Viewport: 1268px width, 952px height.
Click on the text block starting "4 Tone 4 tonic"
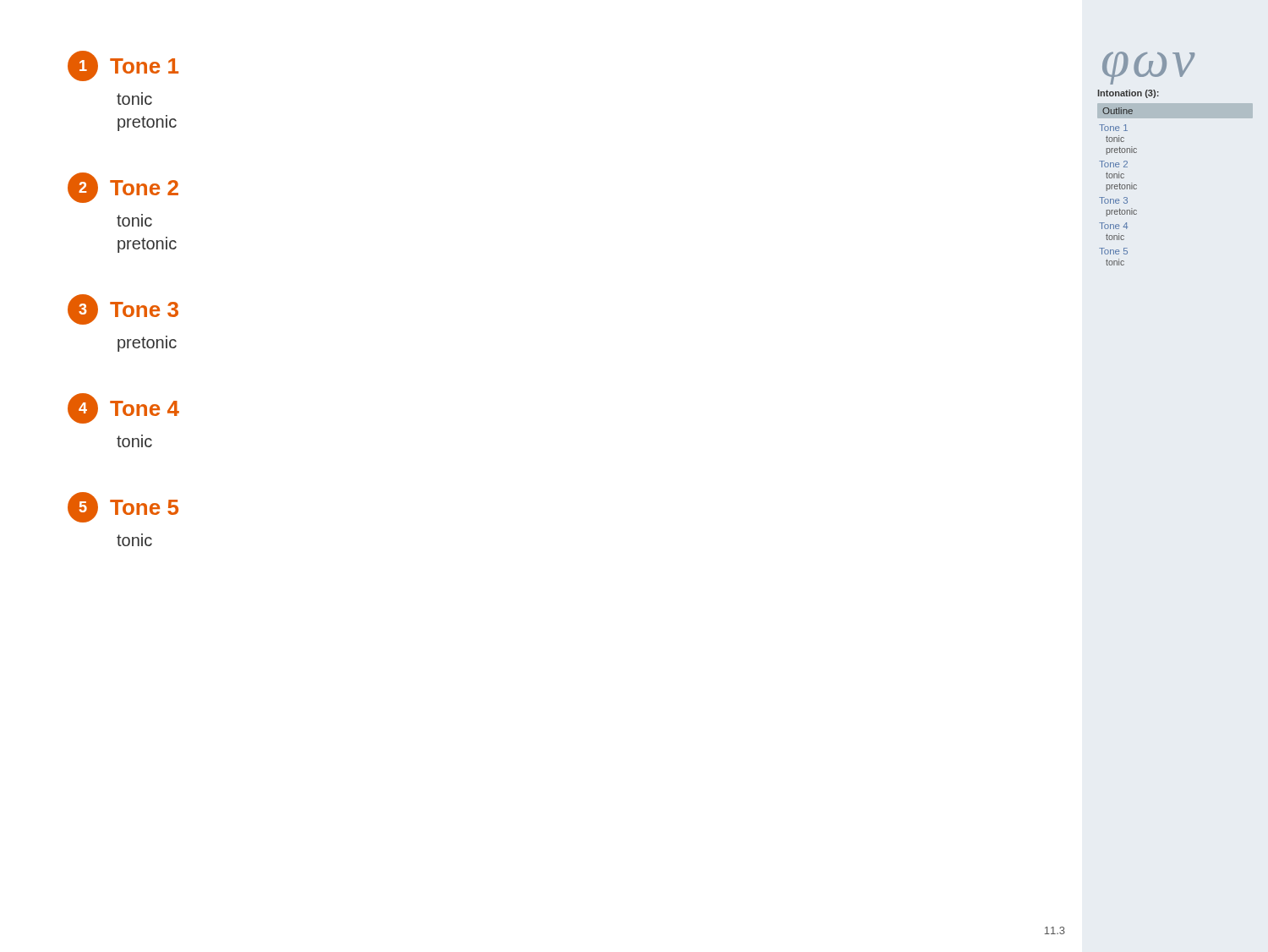[x=123, y=408]
